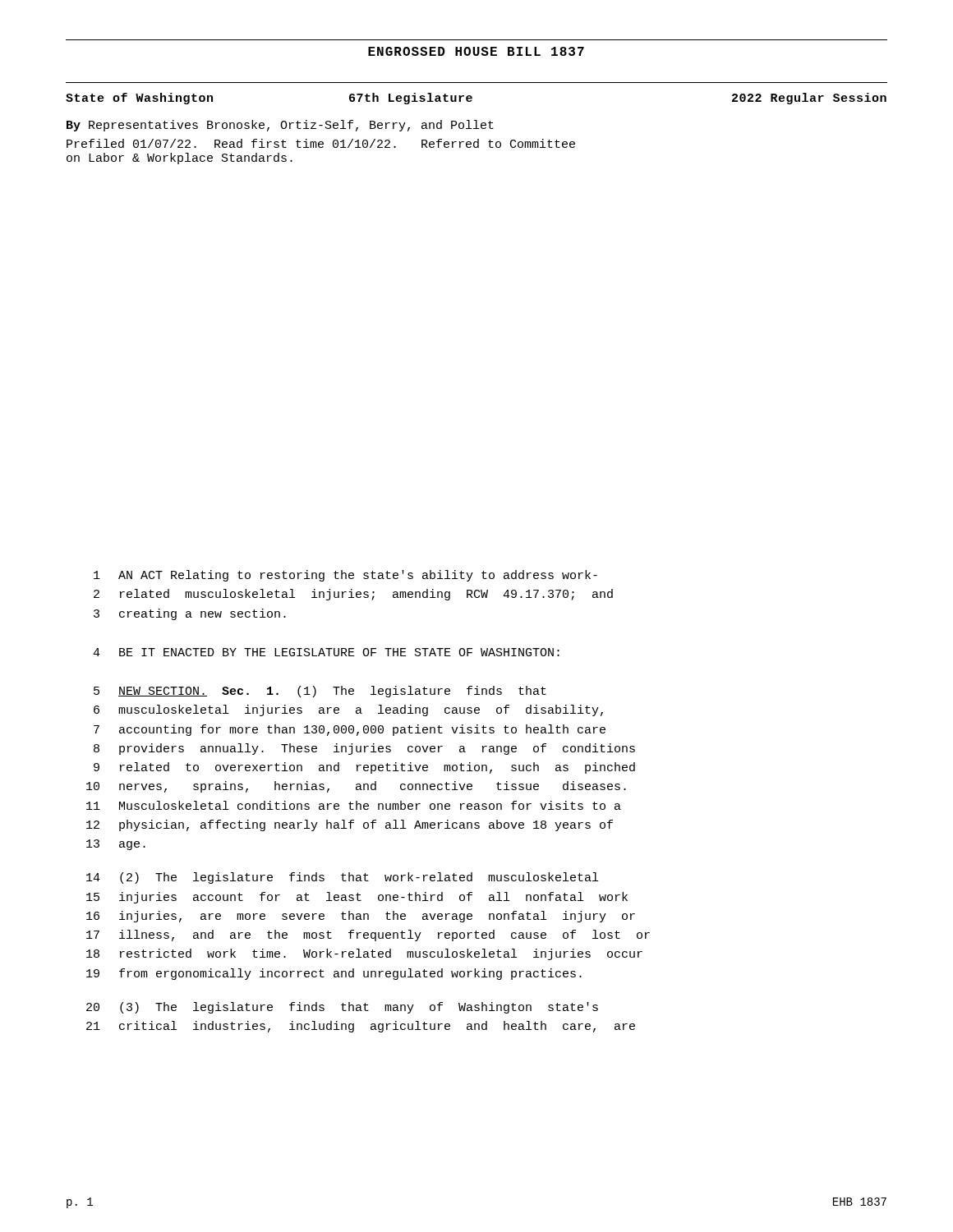Find the element starting "19 from ergonomically"
953x1232 pixels.
click(476, 974)
